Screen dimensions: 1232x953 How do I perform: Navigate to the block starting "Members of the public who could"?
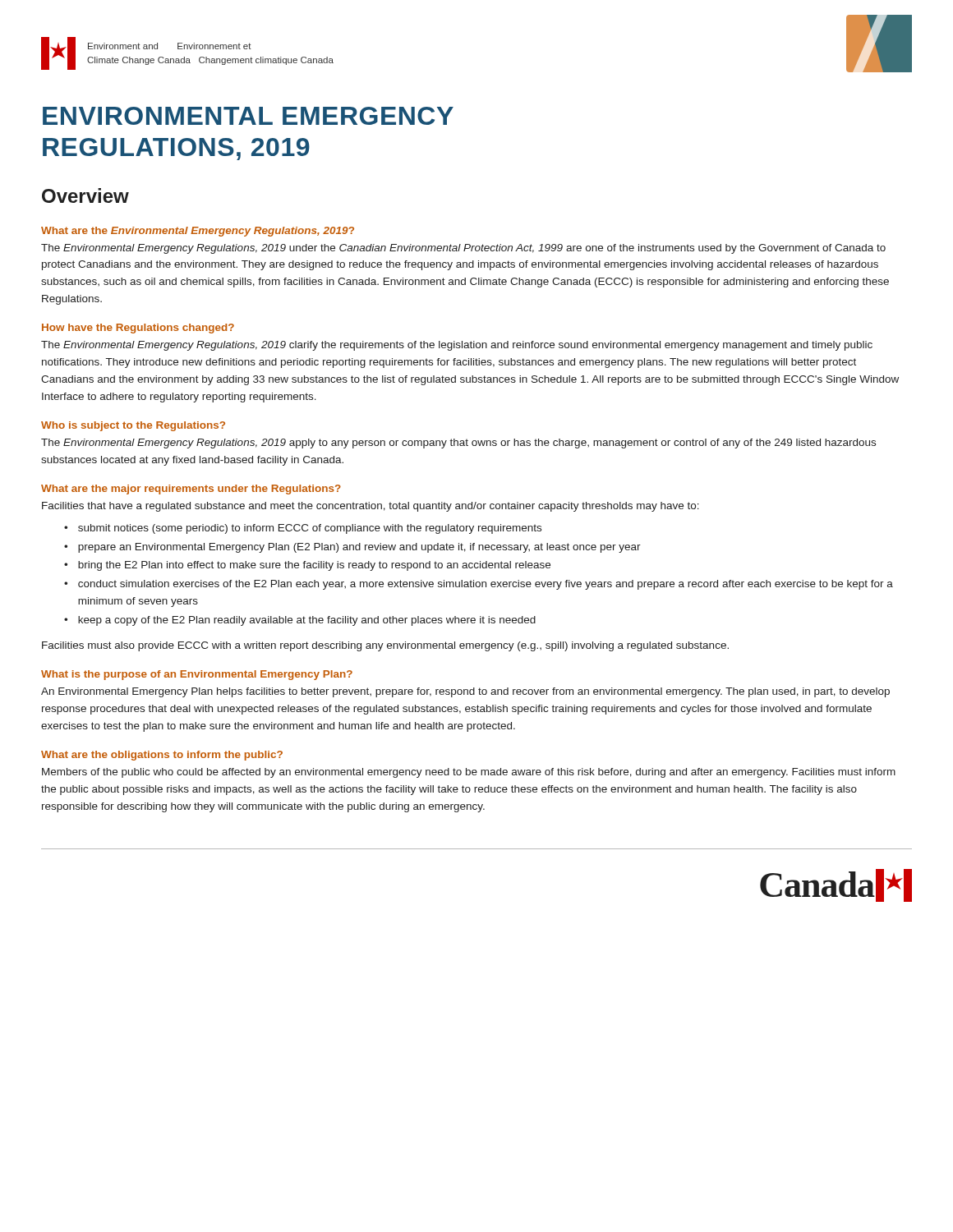pos(468,789)
